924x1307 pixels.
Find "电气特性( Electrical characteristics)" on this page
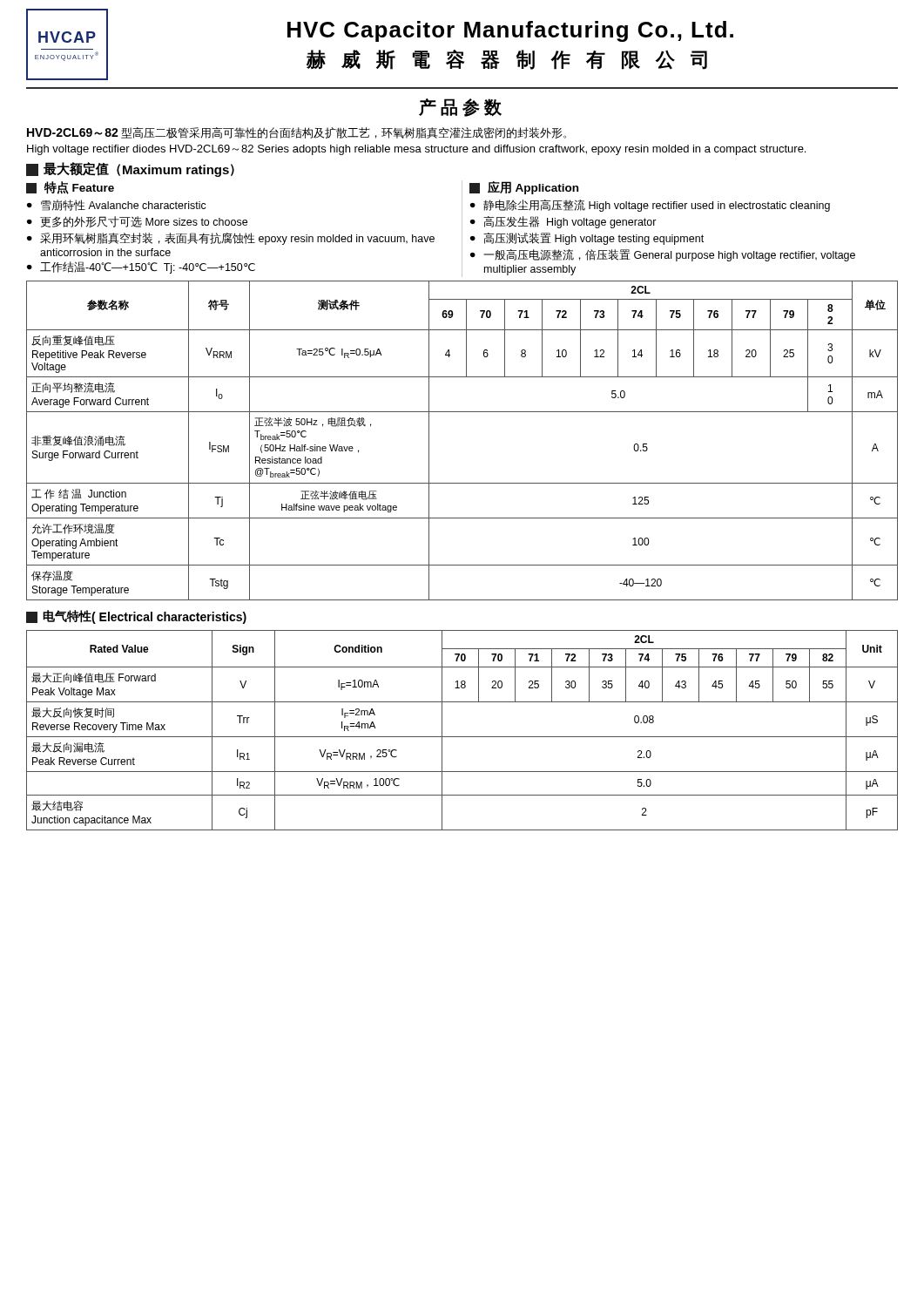[x=136, y=617]
